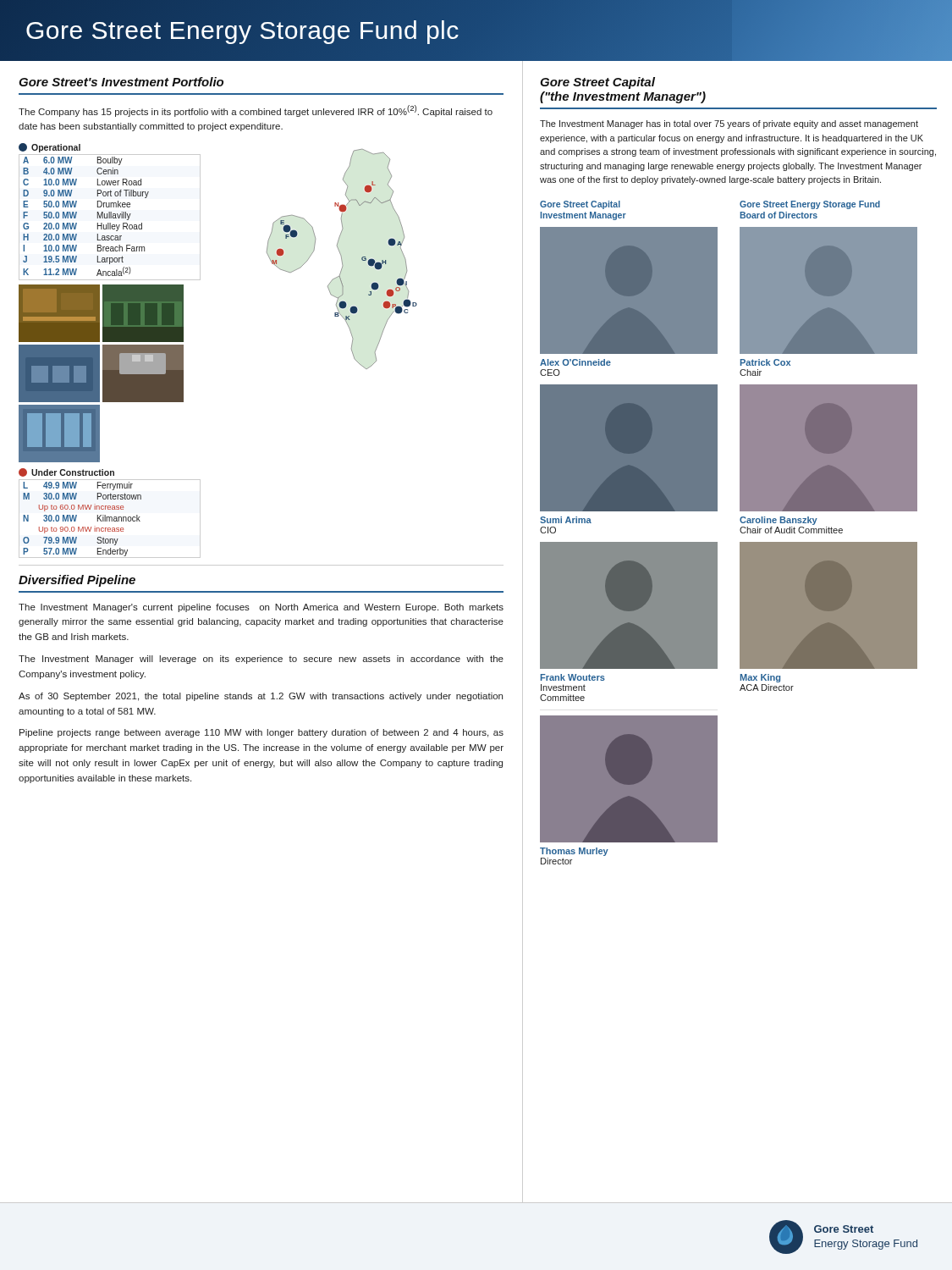952x1270 pixels.
Task: Click where it says "Frank Wouters InvestmentCommittee"
Action: [x=572, y=687]
